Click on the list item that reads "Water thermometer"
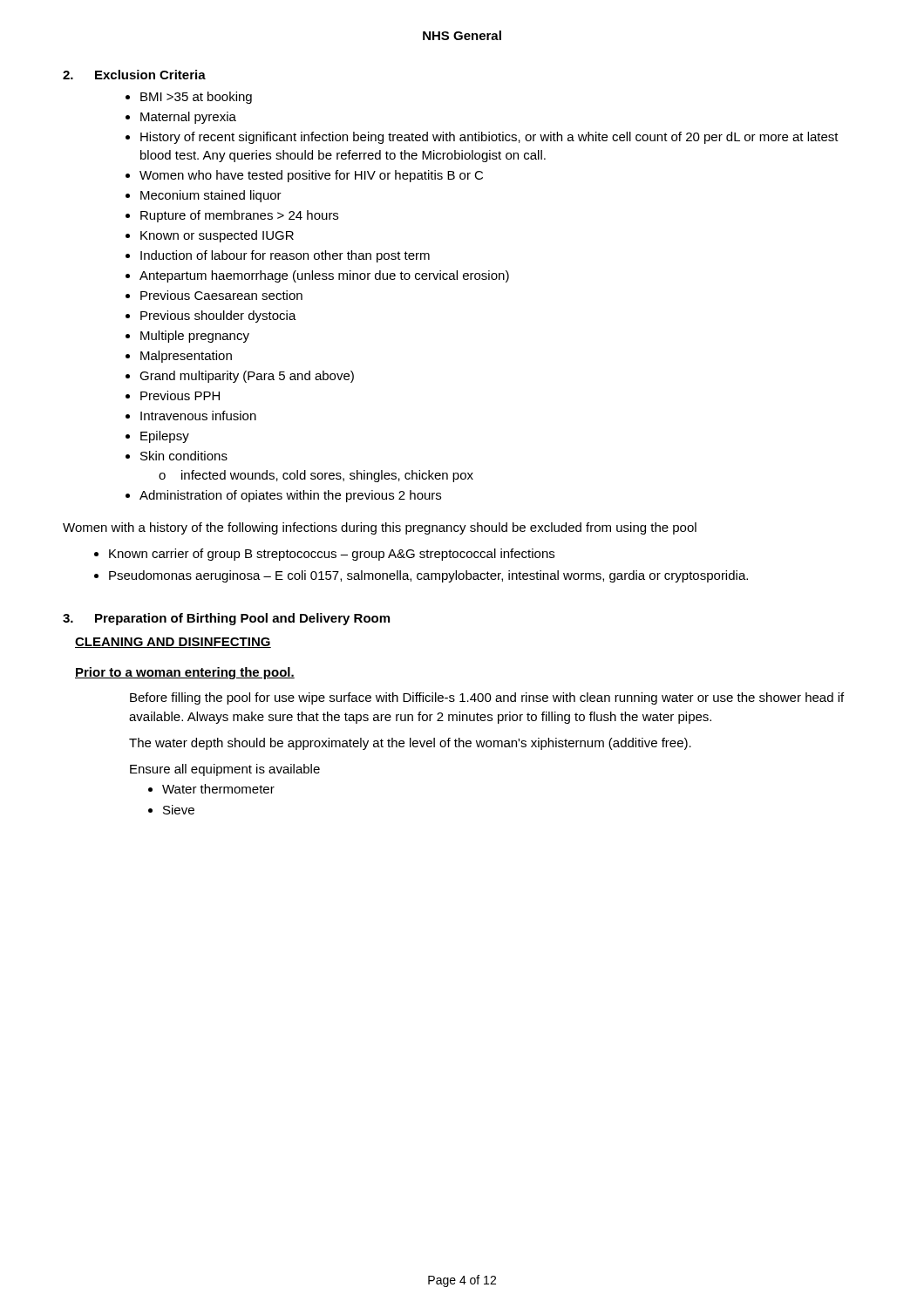Viewport: 924px width, 1308px height. point(218,789)
